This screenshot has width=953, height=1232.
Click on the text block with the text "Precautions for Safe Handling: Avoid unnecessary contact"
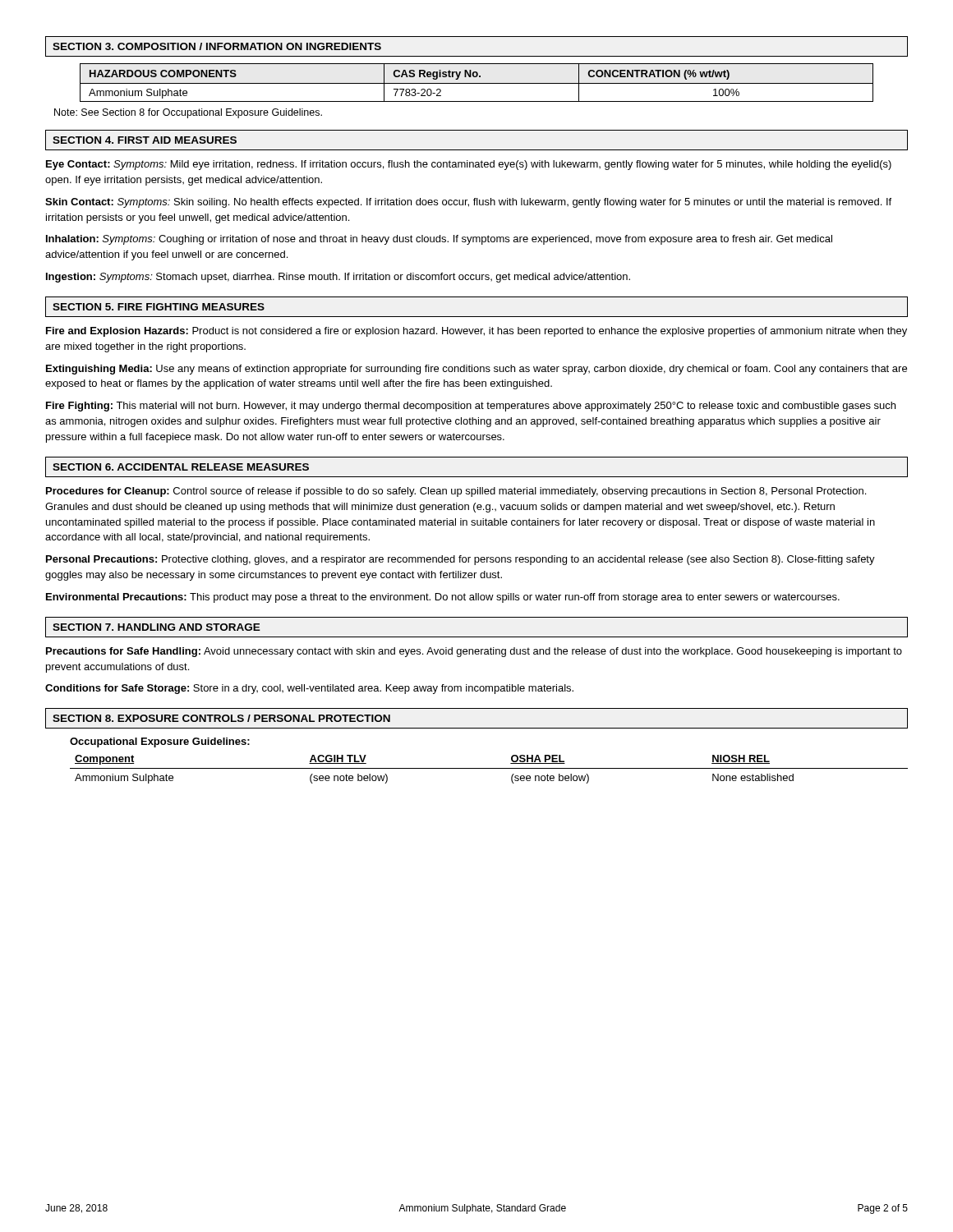474,658
